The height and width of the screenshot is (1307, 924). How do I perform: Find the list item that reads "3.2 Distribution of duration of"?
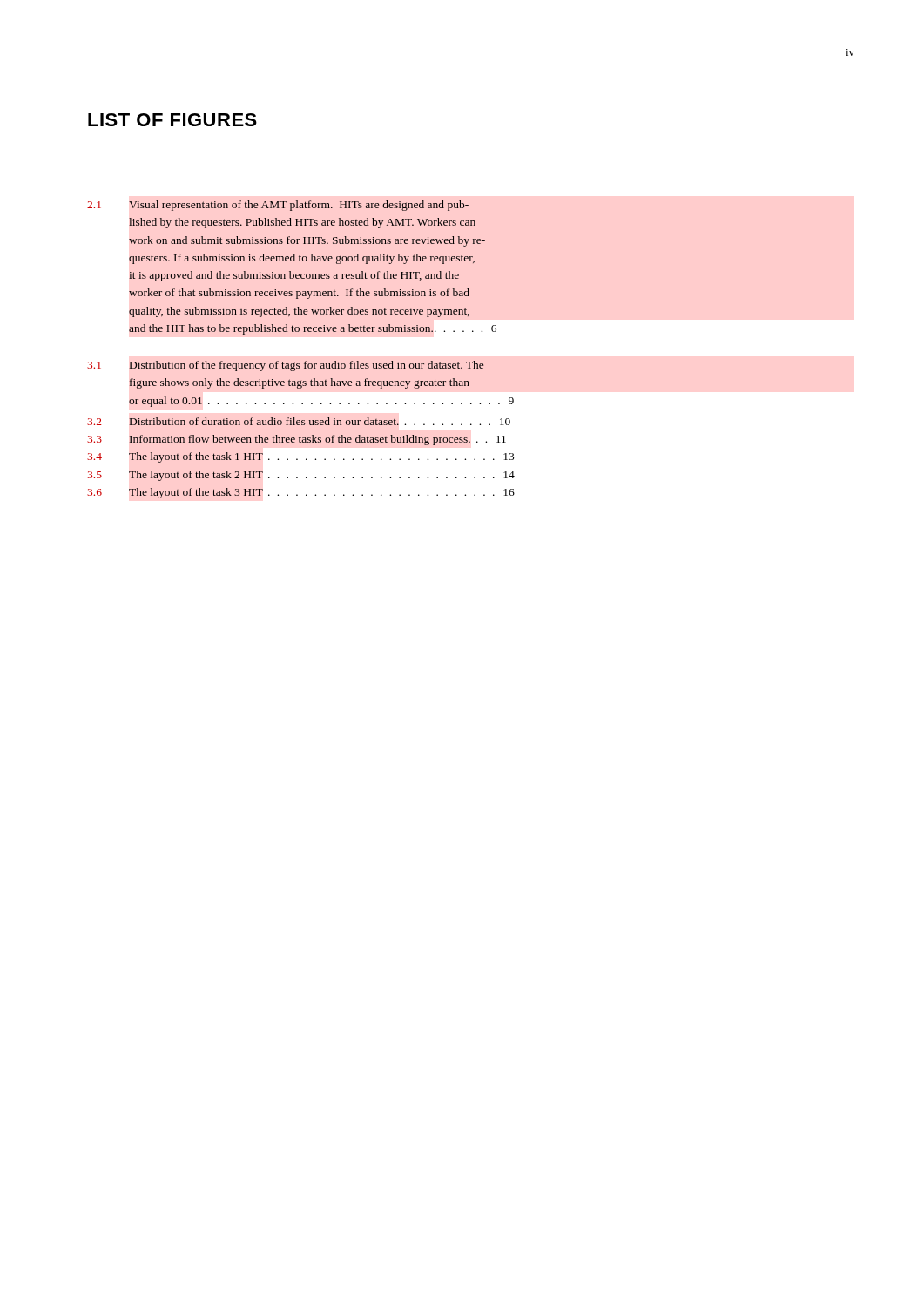[x=471, y=422]
